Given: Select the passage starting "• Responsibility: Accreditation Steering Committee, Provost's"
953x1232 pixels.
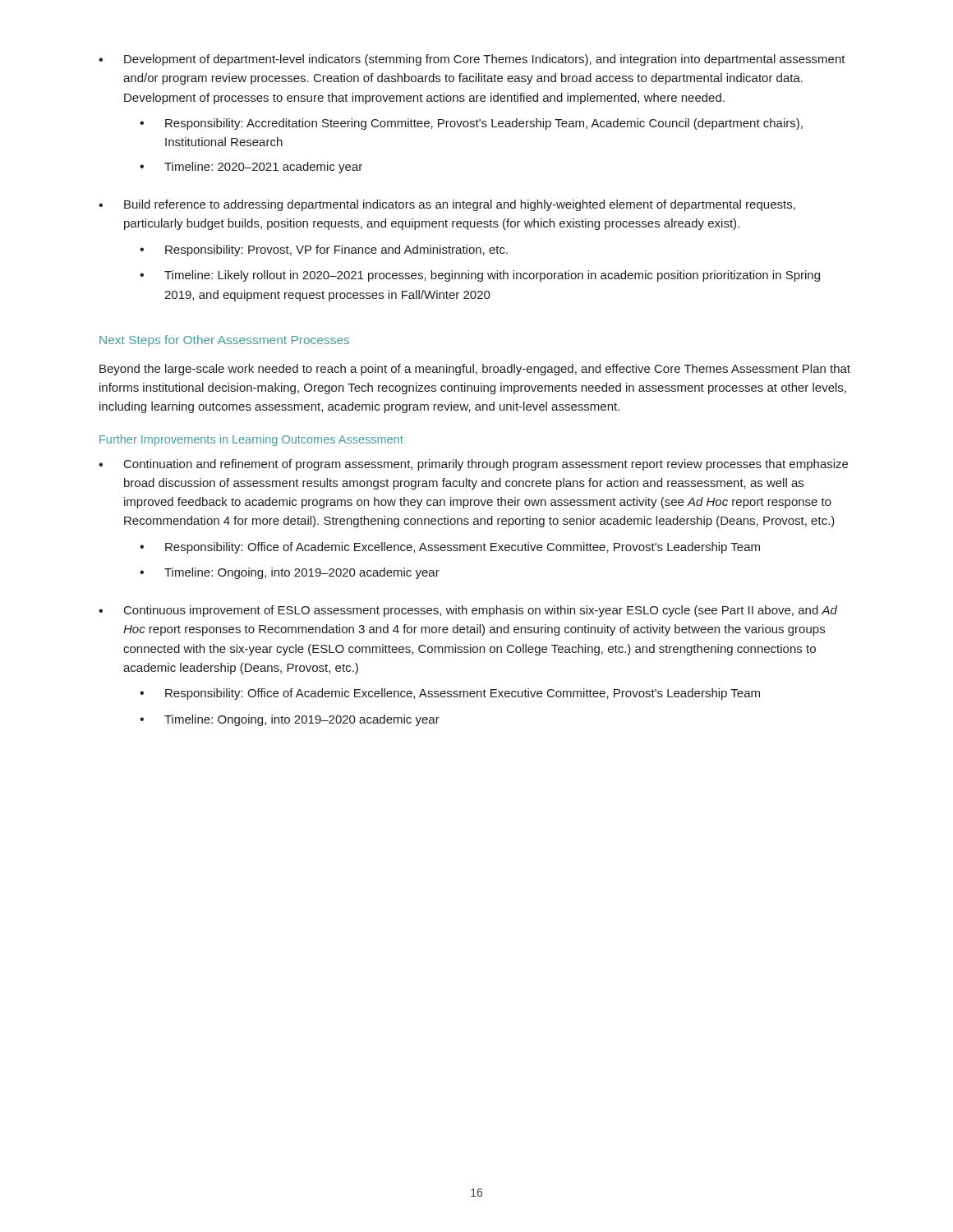Looking at the screenshot, I should click(x=497, y=132).
